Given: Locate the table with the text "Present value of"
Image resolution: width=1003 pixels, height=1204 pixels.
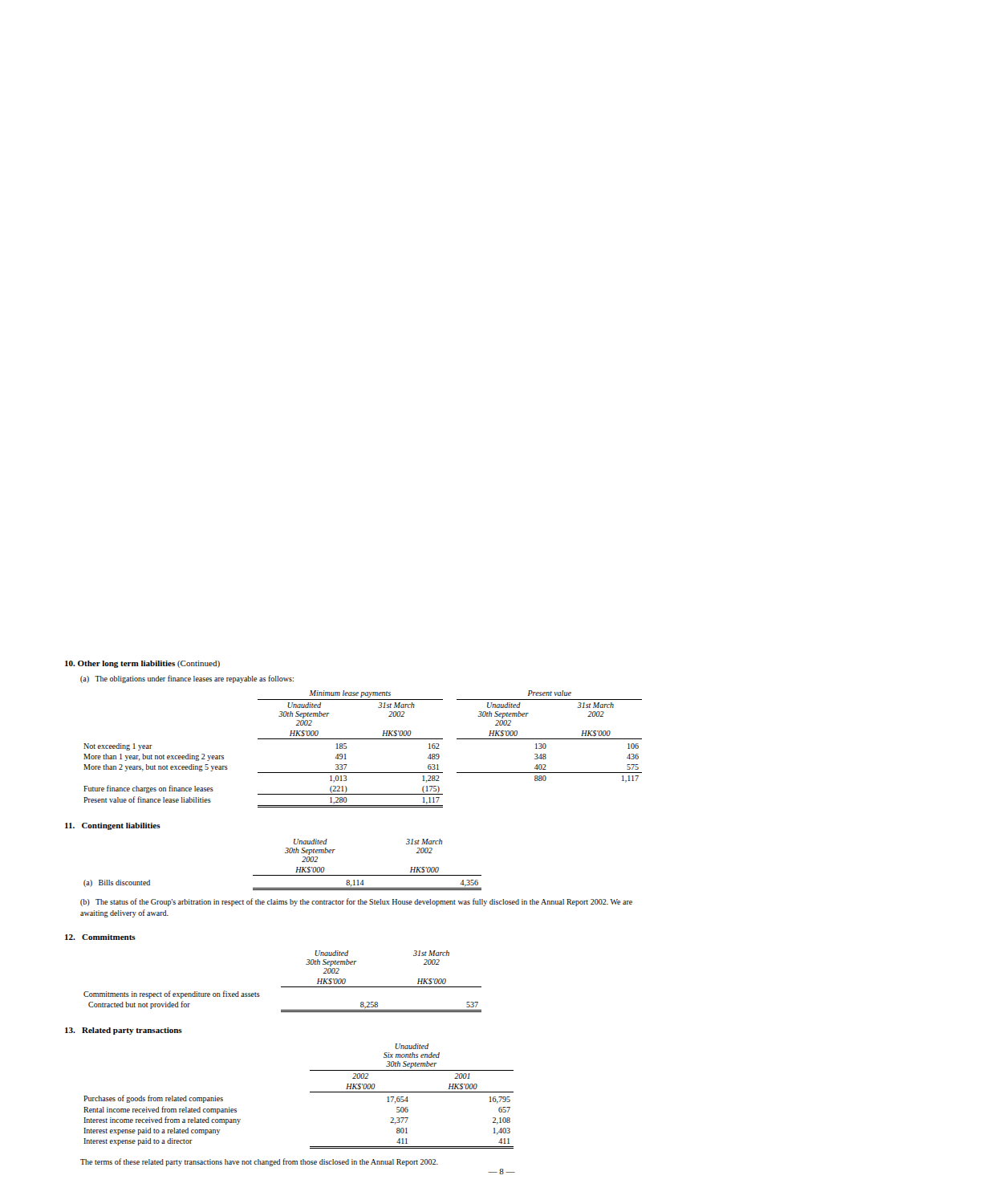Looking at the screenshot, I should [510, 748].
